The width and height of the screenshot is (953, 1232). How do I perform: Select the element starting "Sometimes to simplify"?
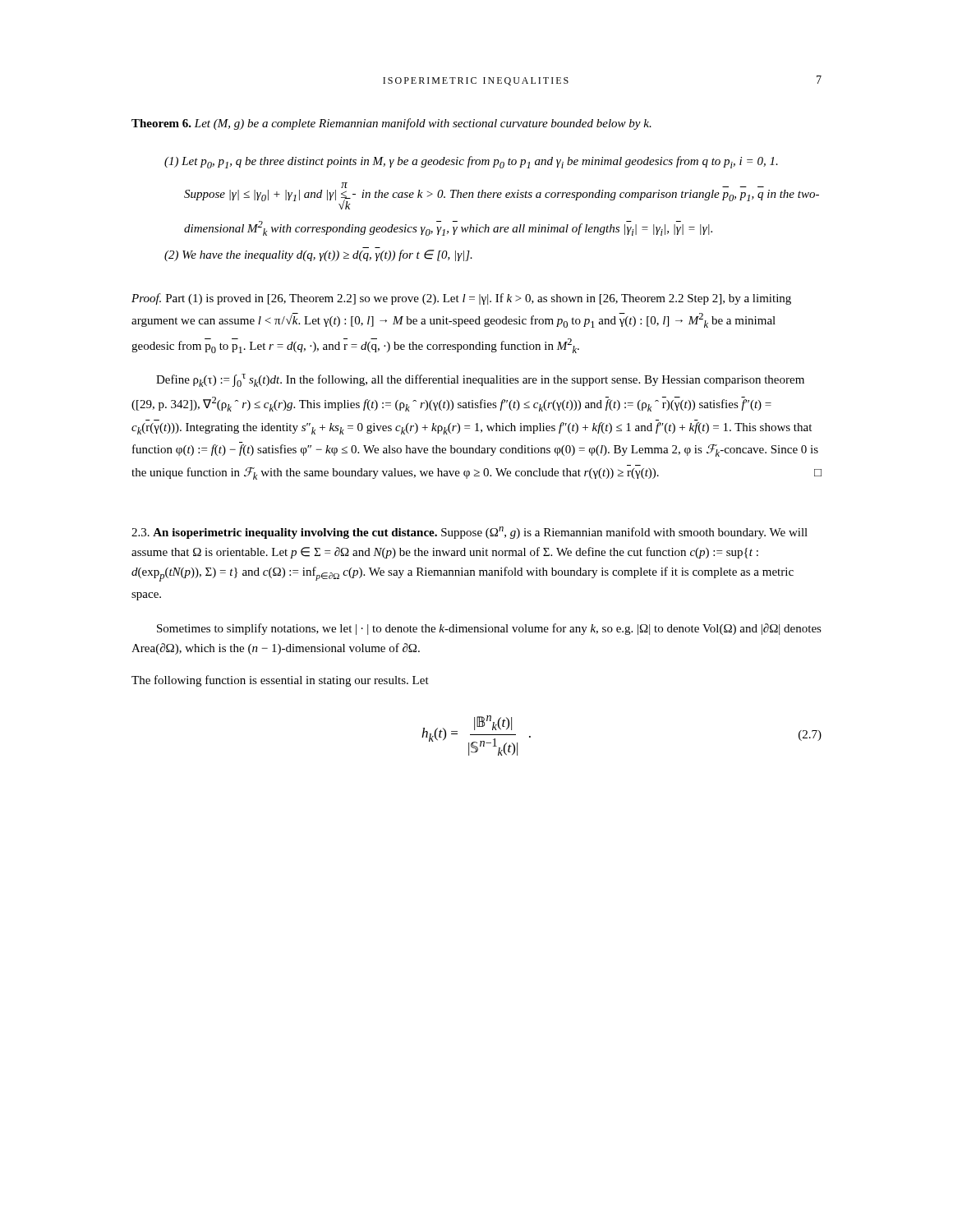point(476,638)
